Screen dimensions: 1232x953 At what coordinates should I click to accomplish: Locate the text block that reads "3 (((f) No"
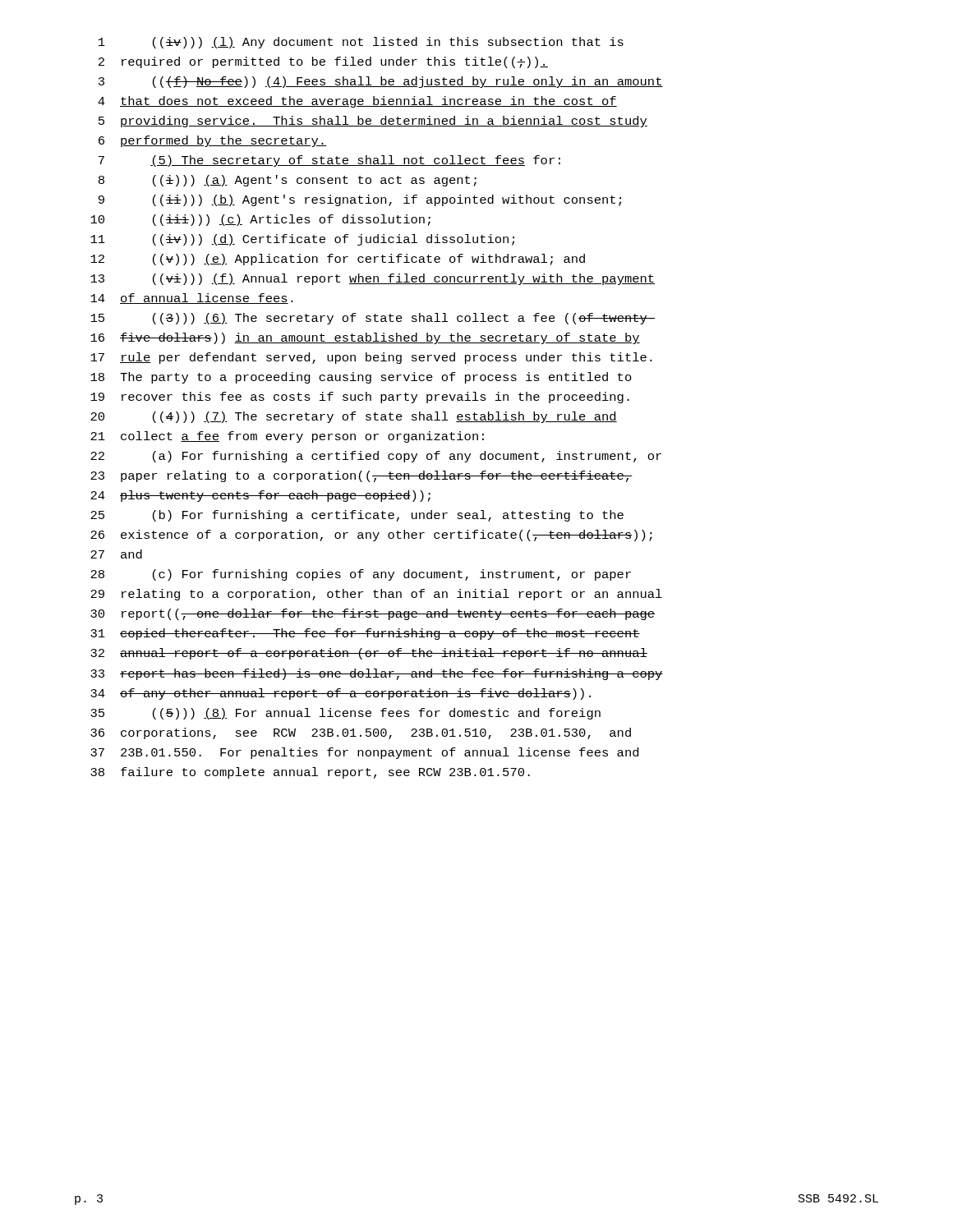476,112
